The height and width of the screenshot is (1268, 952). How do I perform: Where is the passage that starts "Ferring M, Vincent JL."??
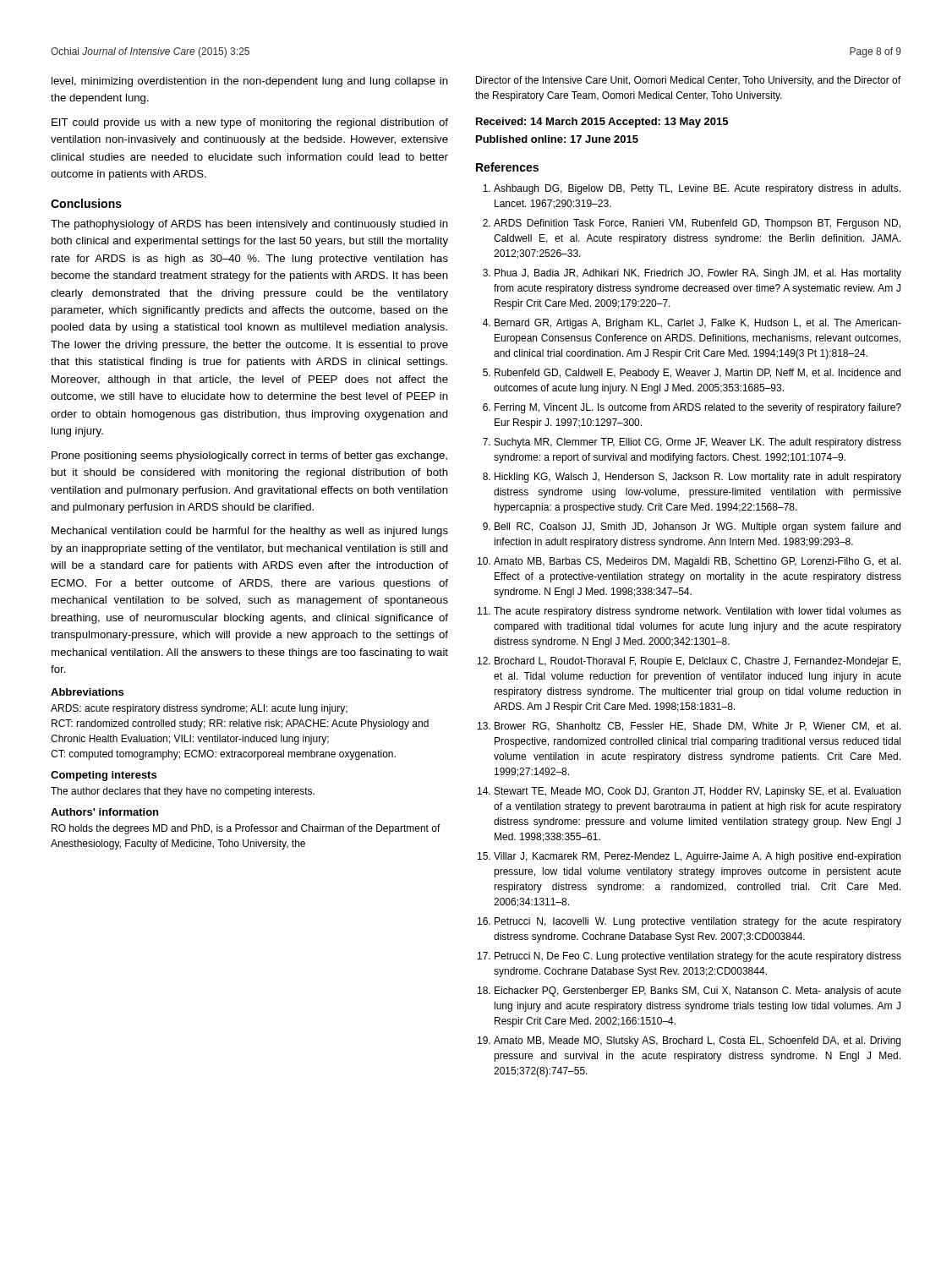tap(698, 415)
